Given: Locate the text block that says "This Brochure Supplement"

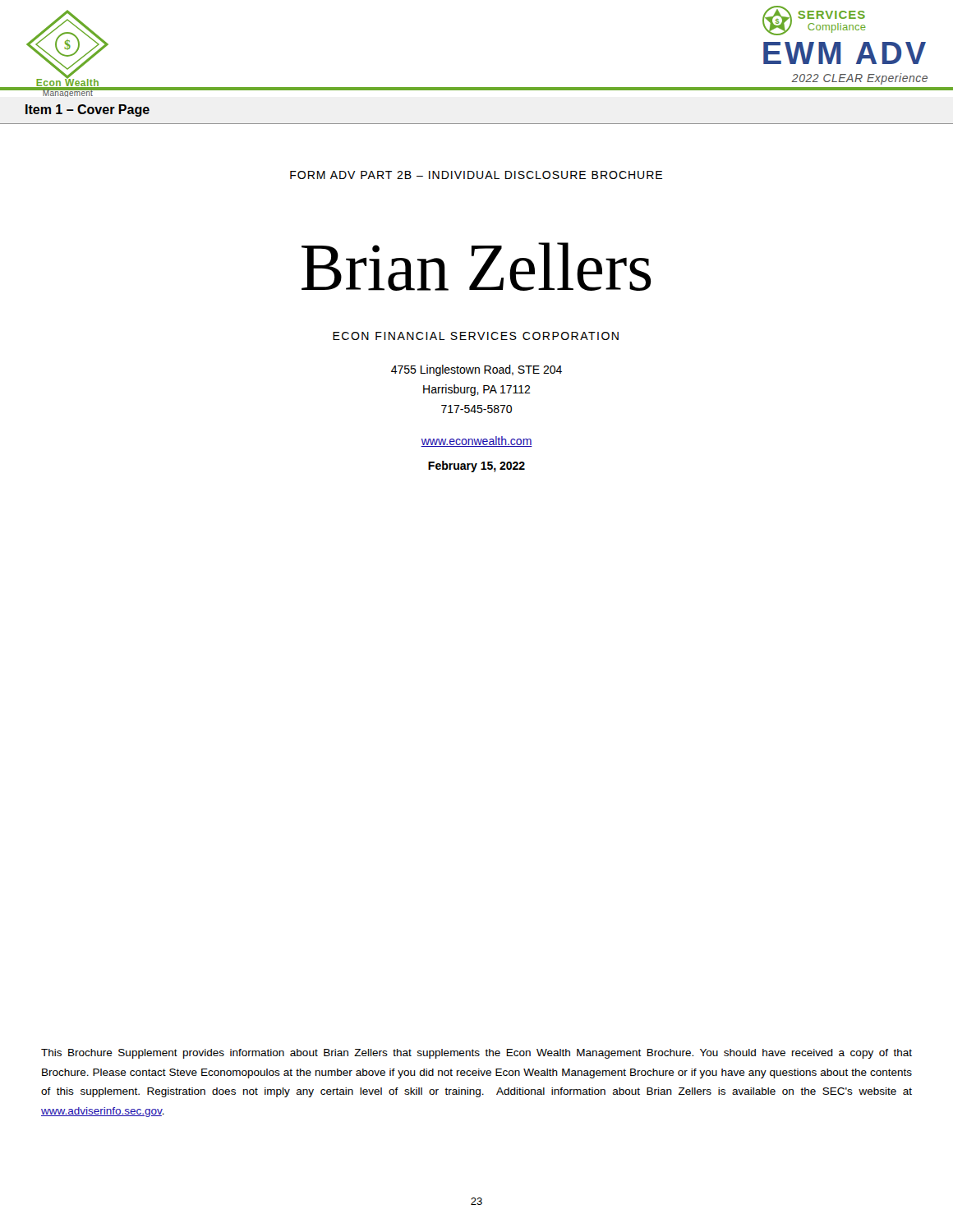Looking at the screenshot, I should tap(476, 1082).
